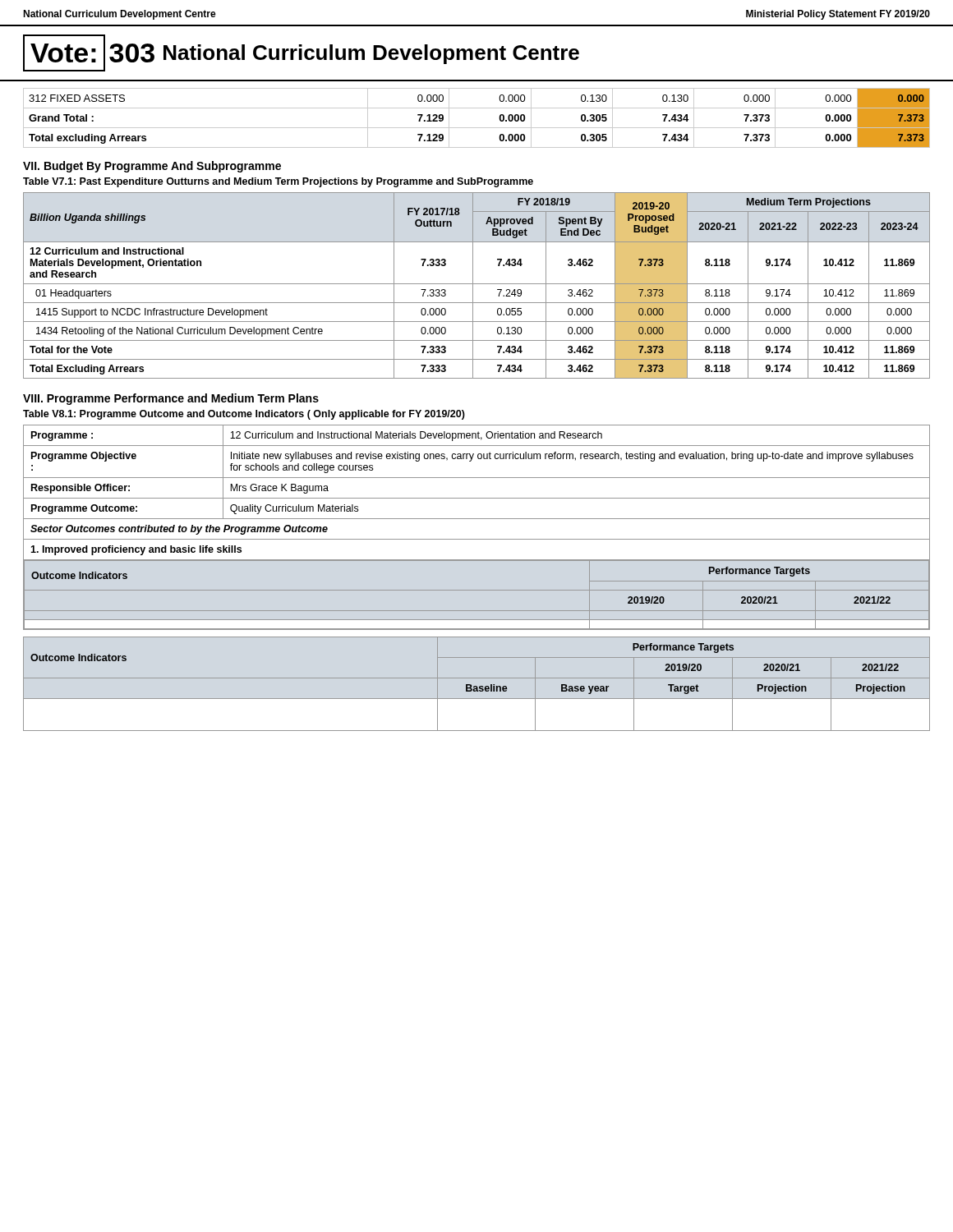Select the table that reads "Sector Outcomes contributed"
This screenshot has height=1232, width=953.
(476, 527)
